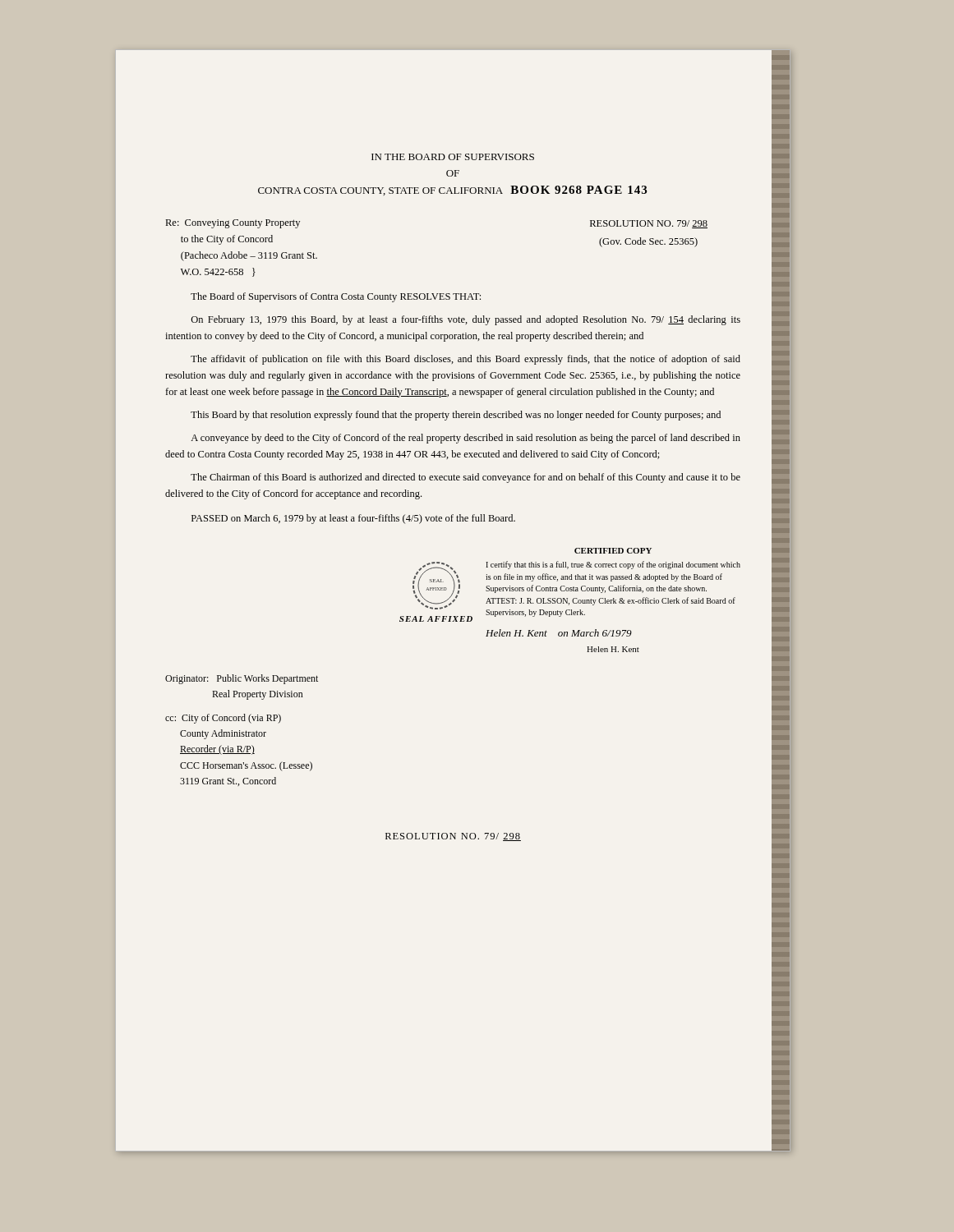Viewport: 954px width, 1232px height.
Task: Locate the block of text that opens with "On February 13, 1979 this Board,"
Action: (453, 327)
